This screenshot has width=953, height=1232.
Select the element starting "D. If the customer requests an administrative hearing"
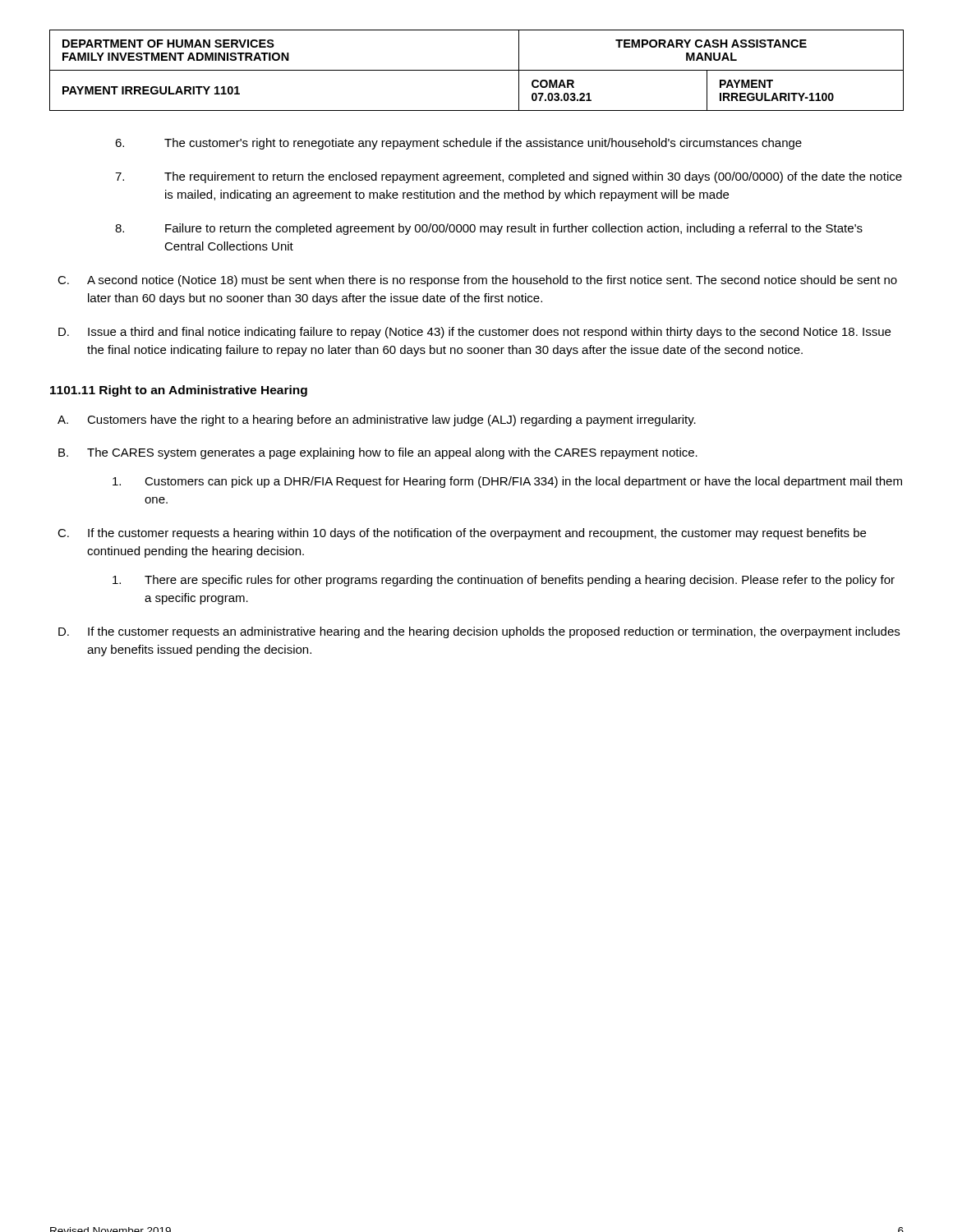tap(476, 641)
